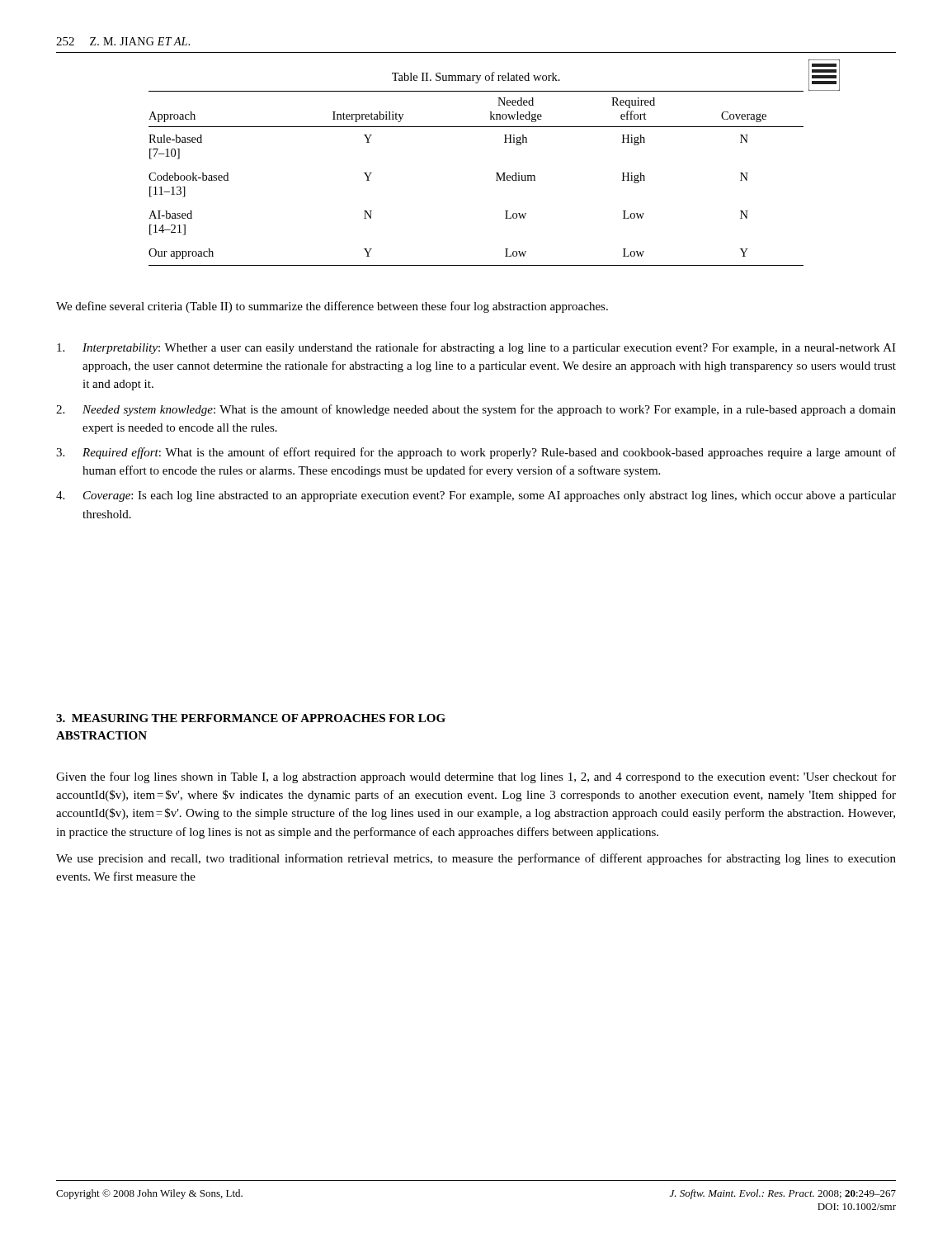Point to the block beginning "4. Coverage: Is each"
The image size is (952, 1238).
476,505
